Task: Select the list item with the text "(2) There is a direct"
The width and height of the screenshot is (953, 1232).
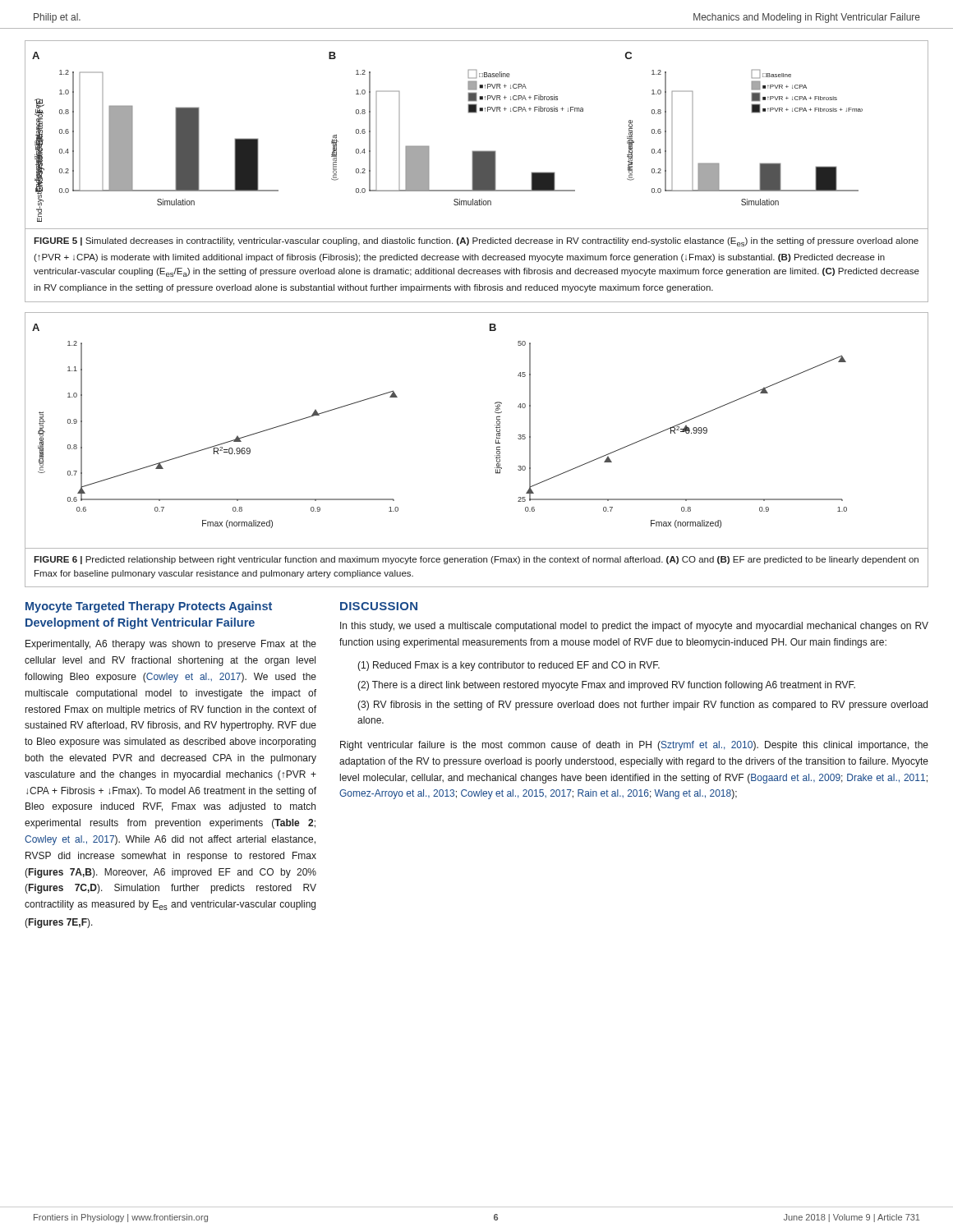Action: pos(607,685)
